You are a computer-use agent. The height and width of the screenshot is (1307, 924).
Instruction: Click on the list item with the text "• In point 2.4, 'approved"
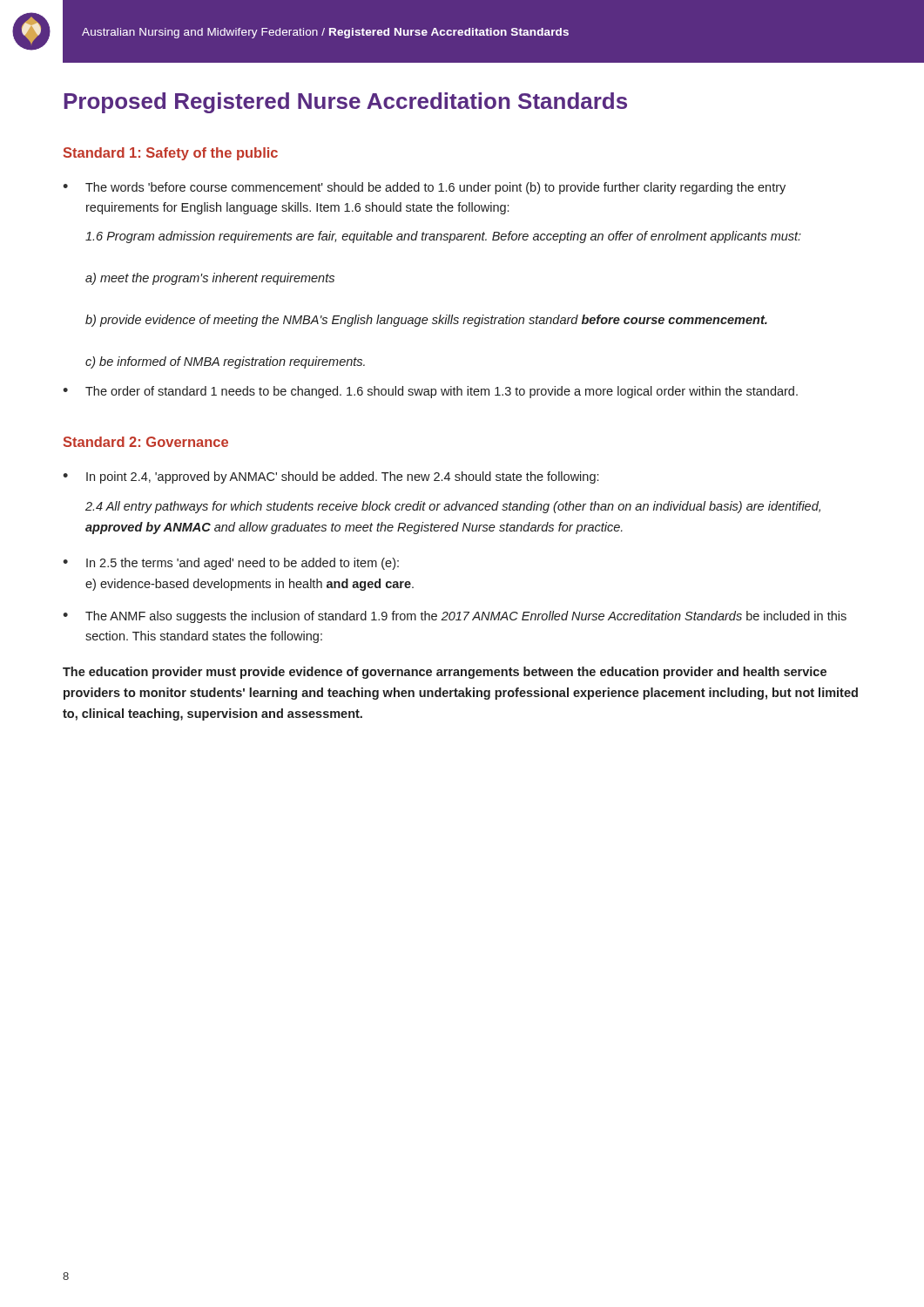tap(331, 478)
